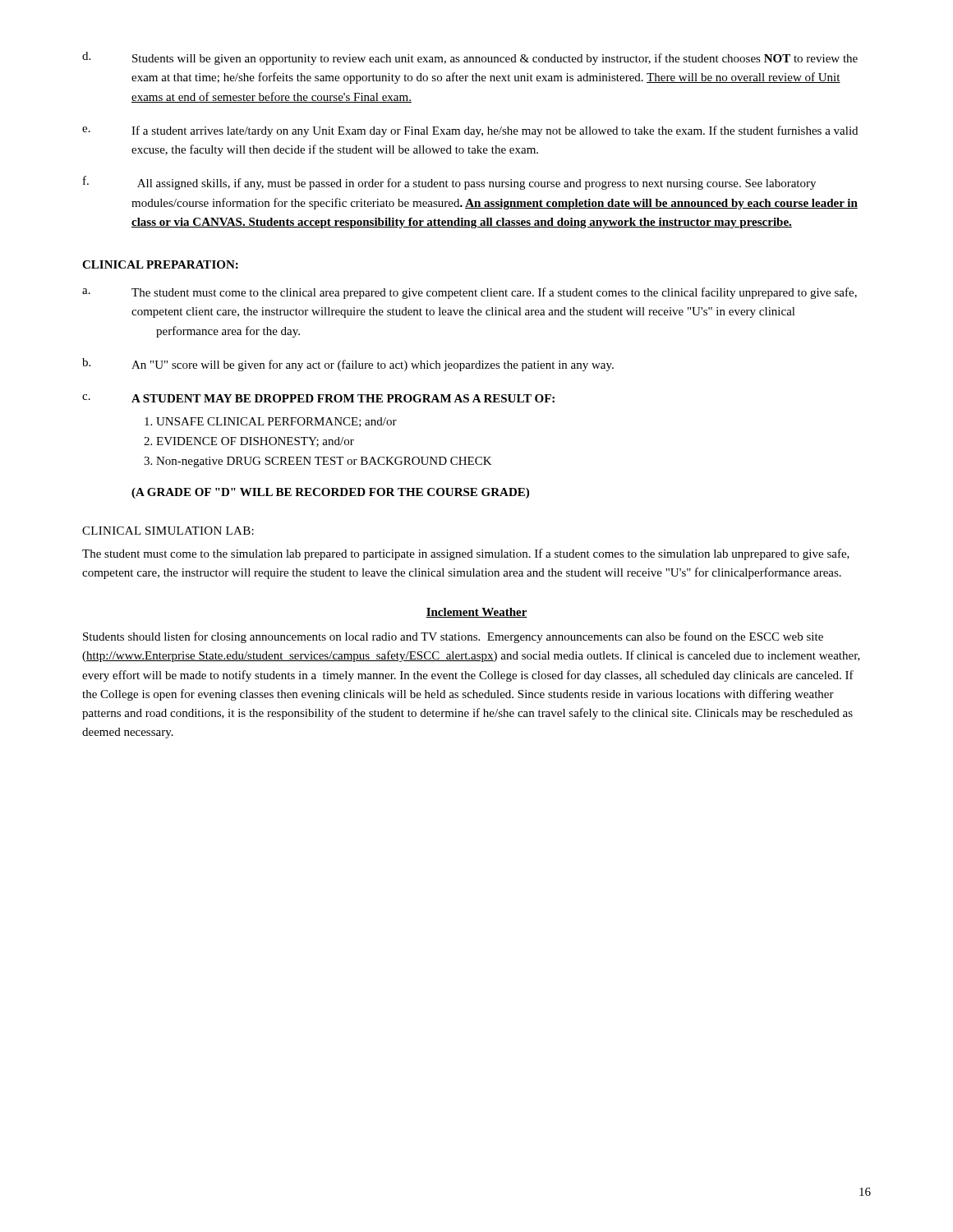953x1232 pixels.
Task: Click on the region starting "The student must come to the simulation"
Action: (x=466, y=563)
